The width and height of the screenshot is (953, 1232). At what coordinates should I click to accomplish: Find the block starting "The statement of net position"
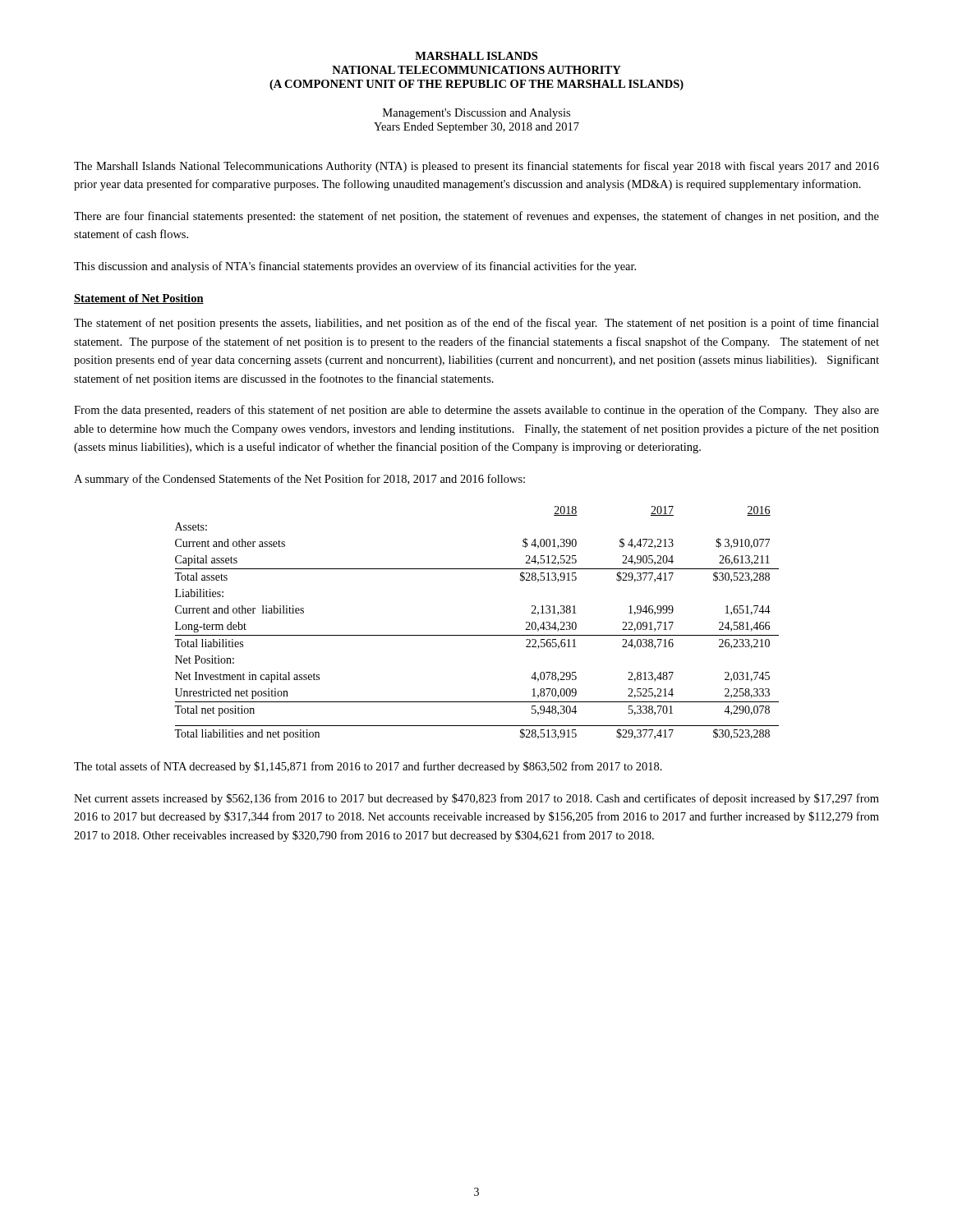[476, 351]
